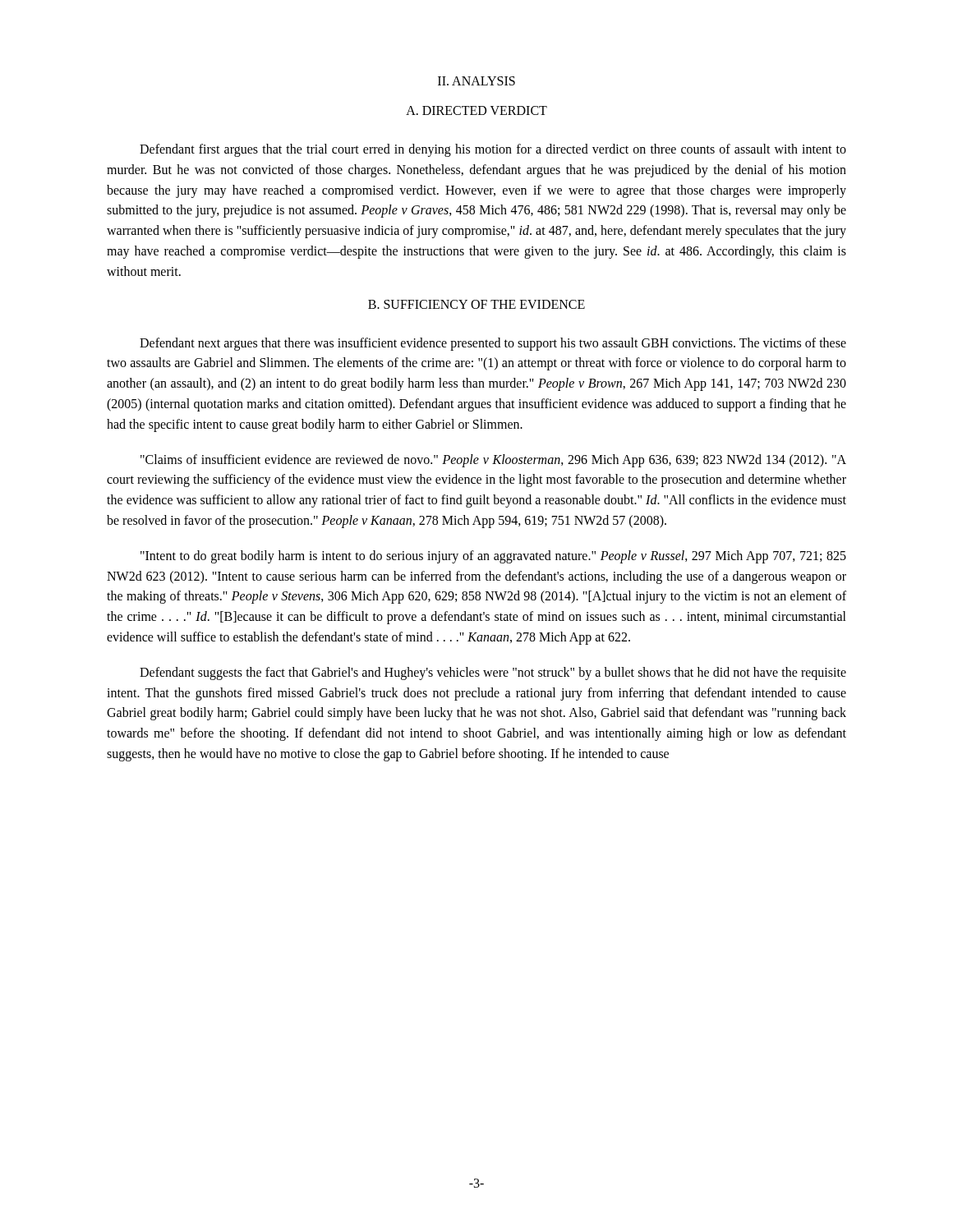This screenshot has width=953, height=1232.
Task: Select the text block with the text "Defendant next argues that there"
Action: coord(476,383)
